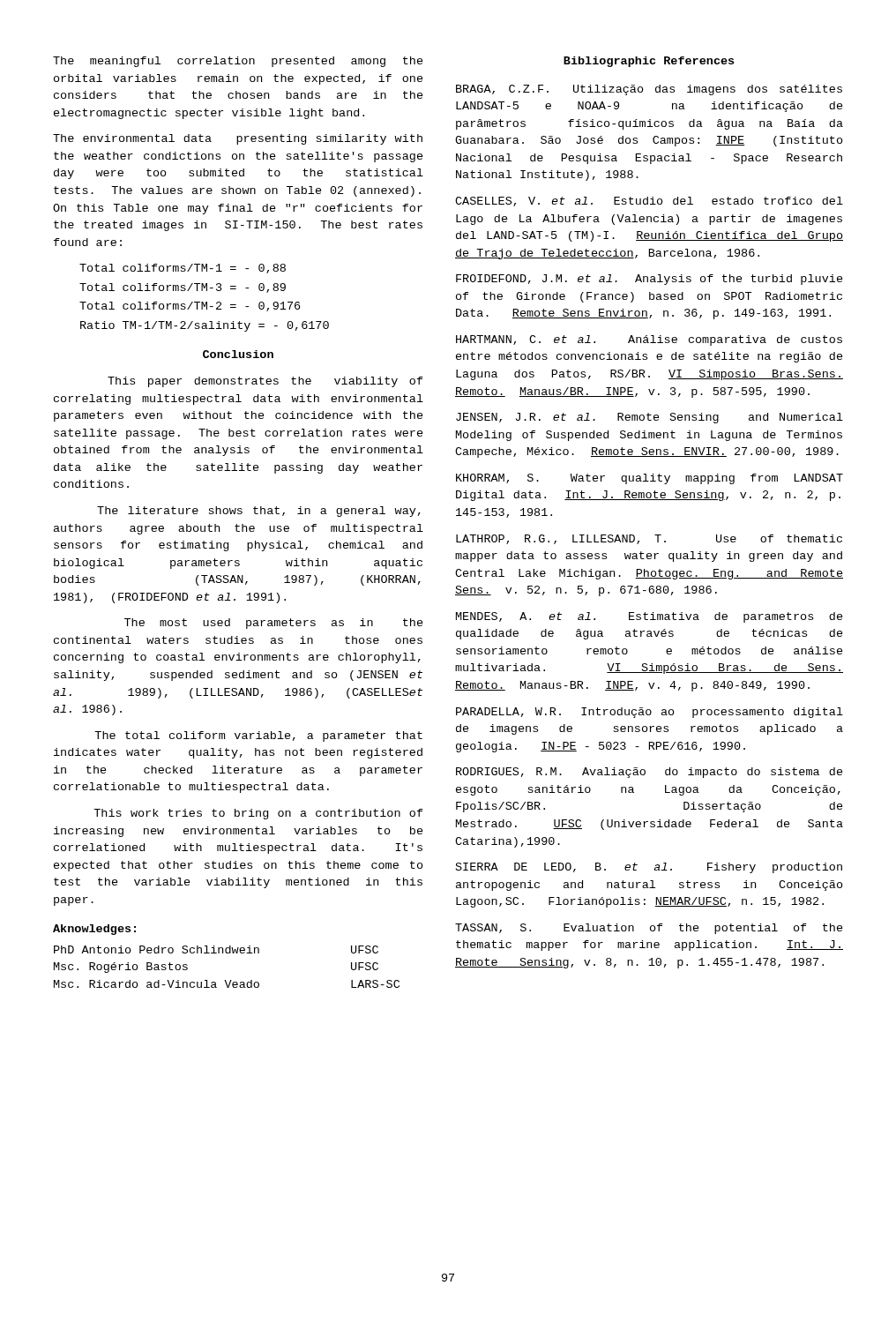The width and height of the screenshot is (896, 1323).
Task: Locate the block of text that opens with "HARTMANN, C. et al. Análise comparativa de custos"
Action: [649, 366]
